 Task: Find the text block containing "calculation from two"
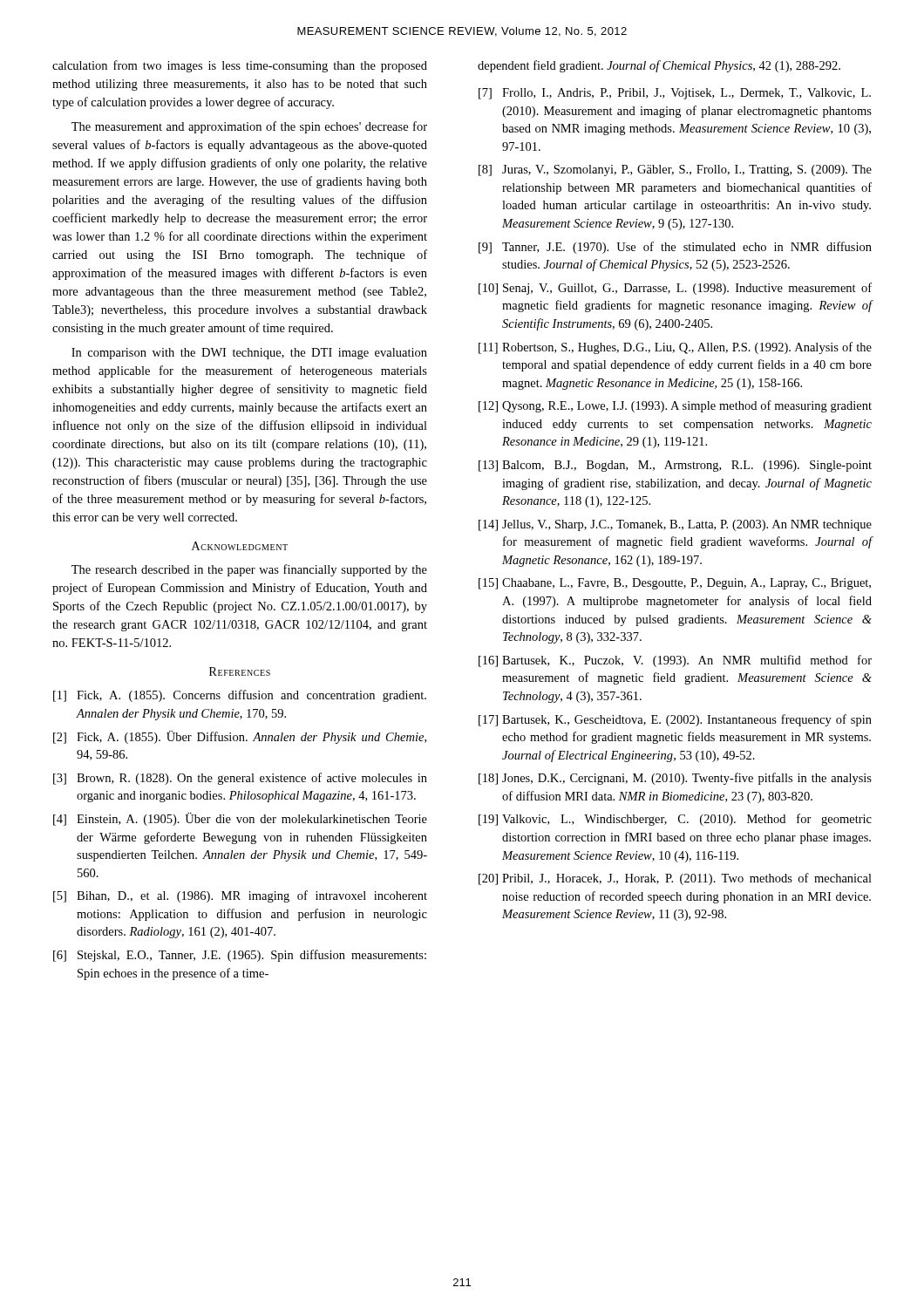click(240, 292)
